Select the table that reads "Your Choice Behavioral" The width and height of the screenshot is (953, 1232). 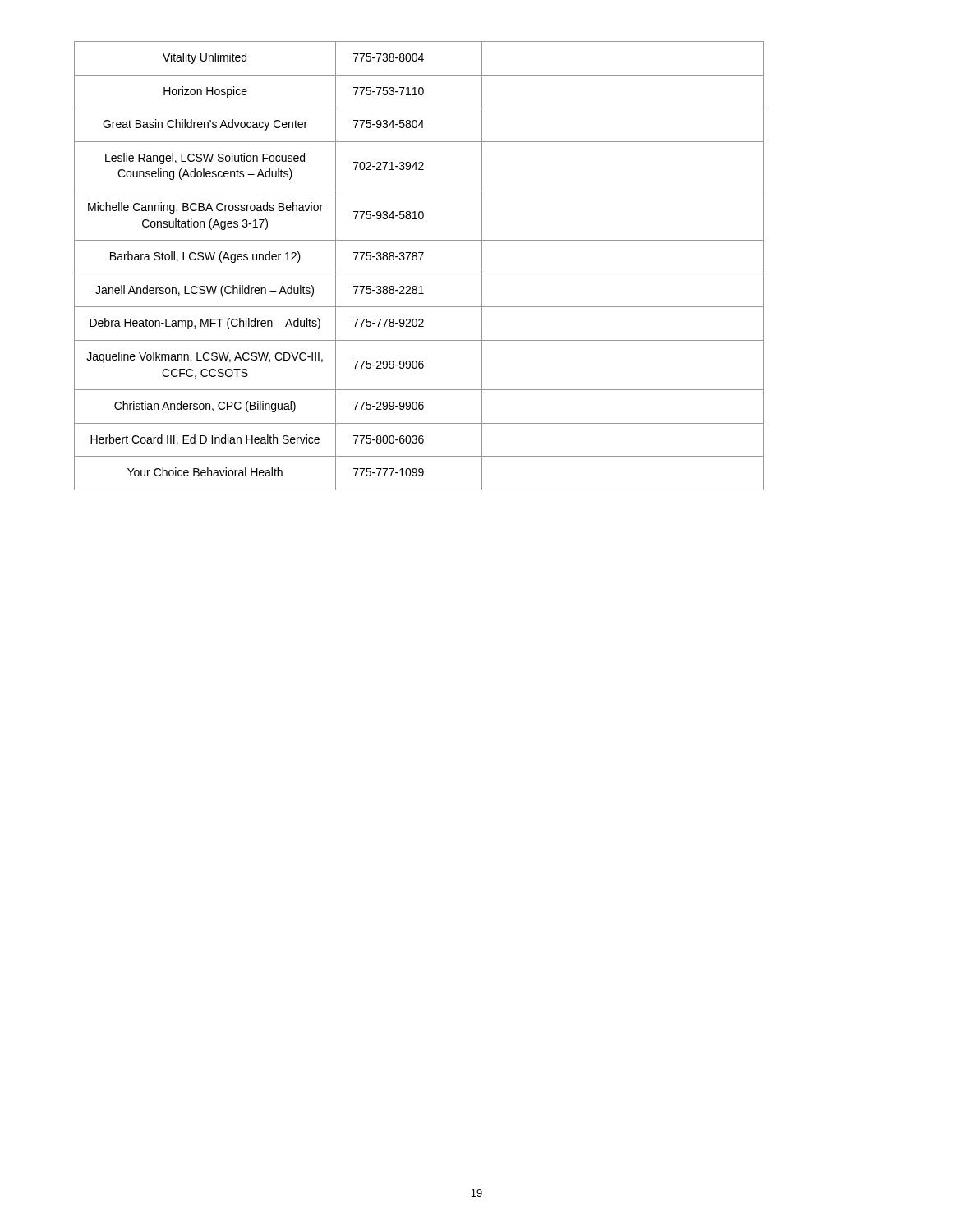tap(419, 266)
